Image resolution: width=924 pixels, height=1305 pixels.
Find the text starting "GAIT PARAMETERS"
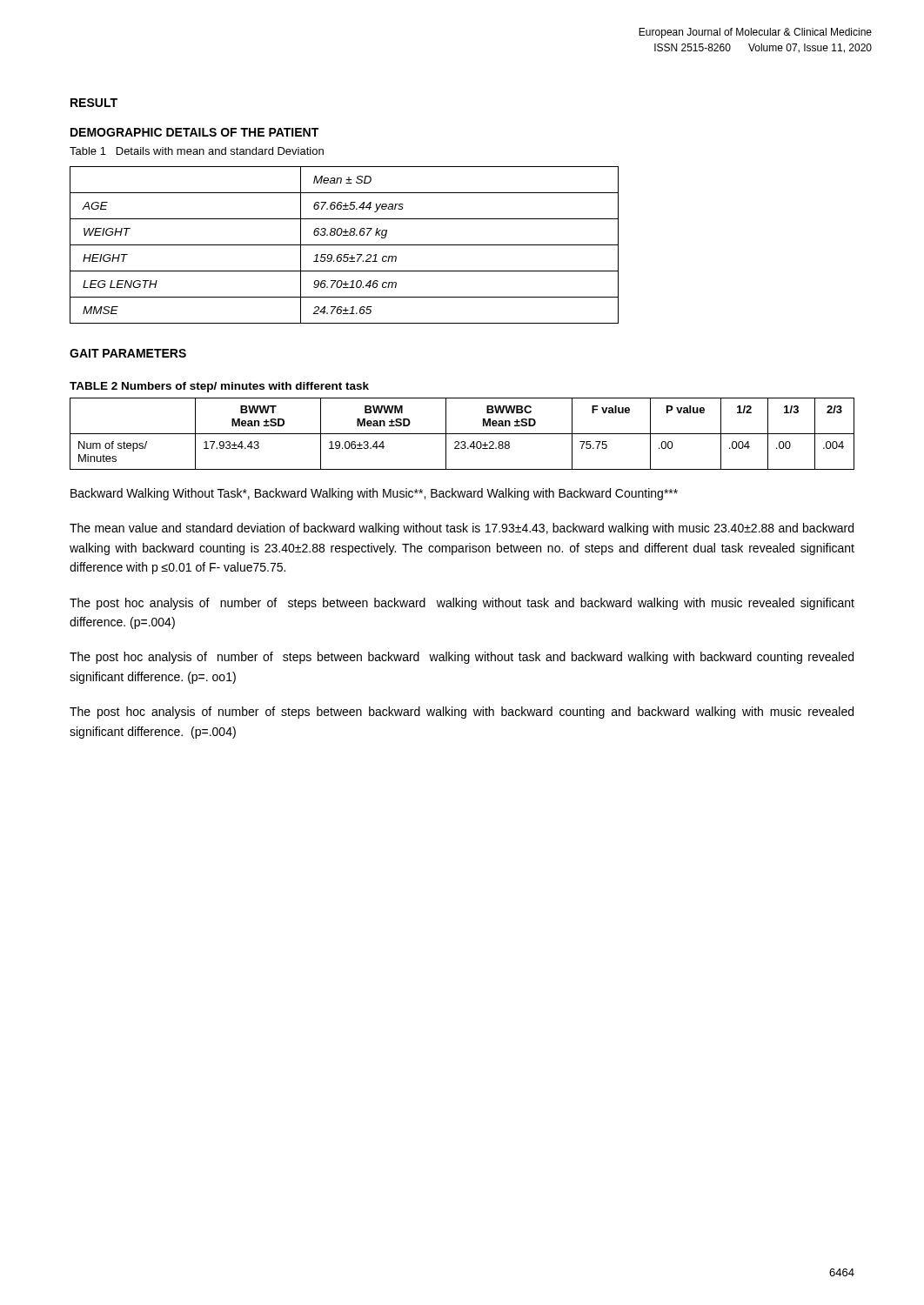(x=128, y=353)
